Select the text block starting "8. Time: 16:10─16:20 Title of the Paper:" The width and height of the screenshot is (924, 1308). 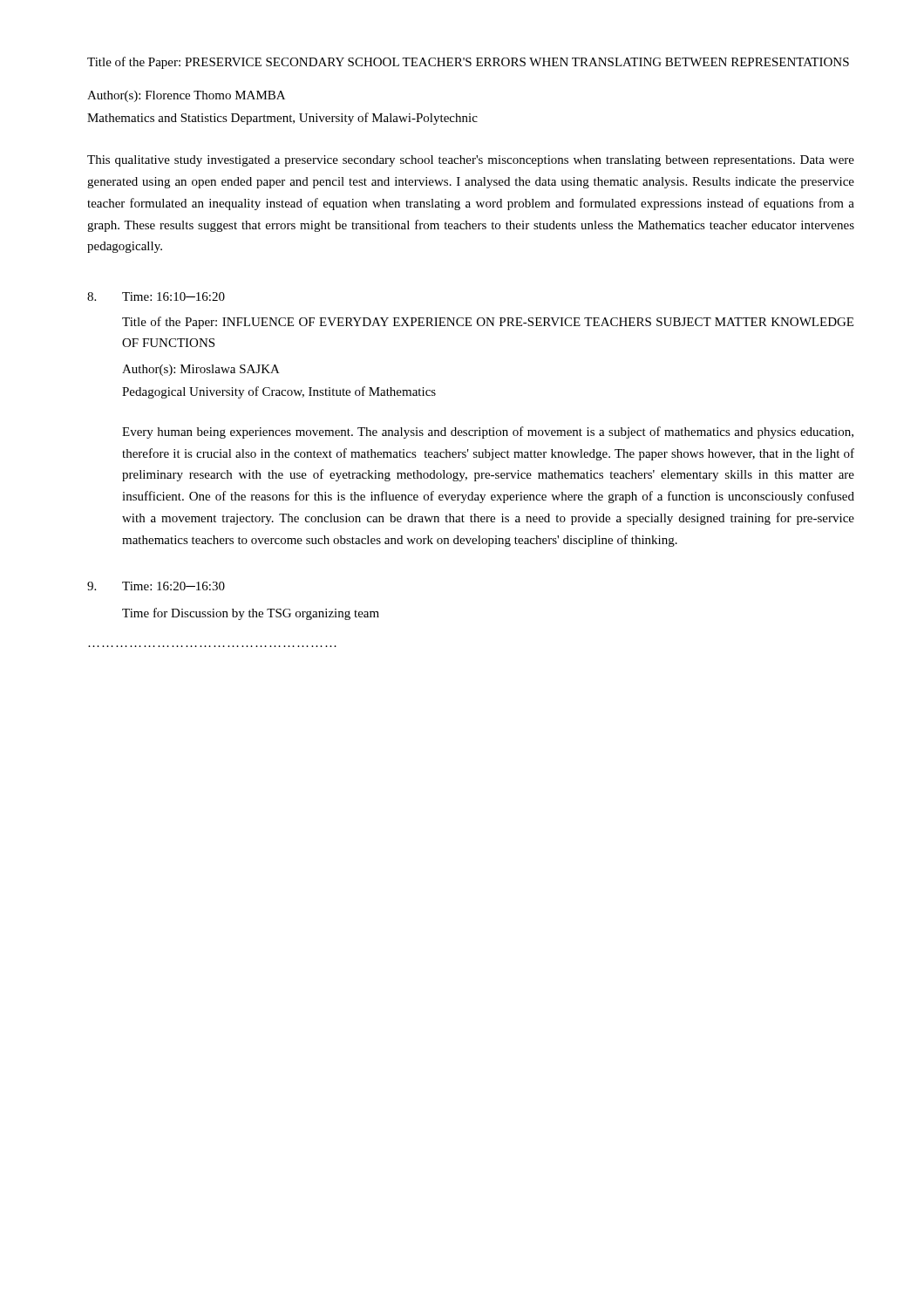471,419
